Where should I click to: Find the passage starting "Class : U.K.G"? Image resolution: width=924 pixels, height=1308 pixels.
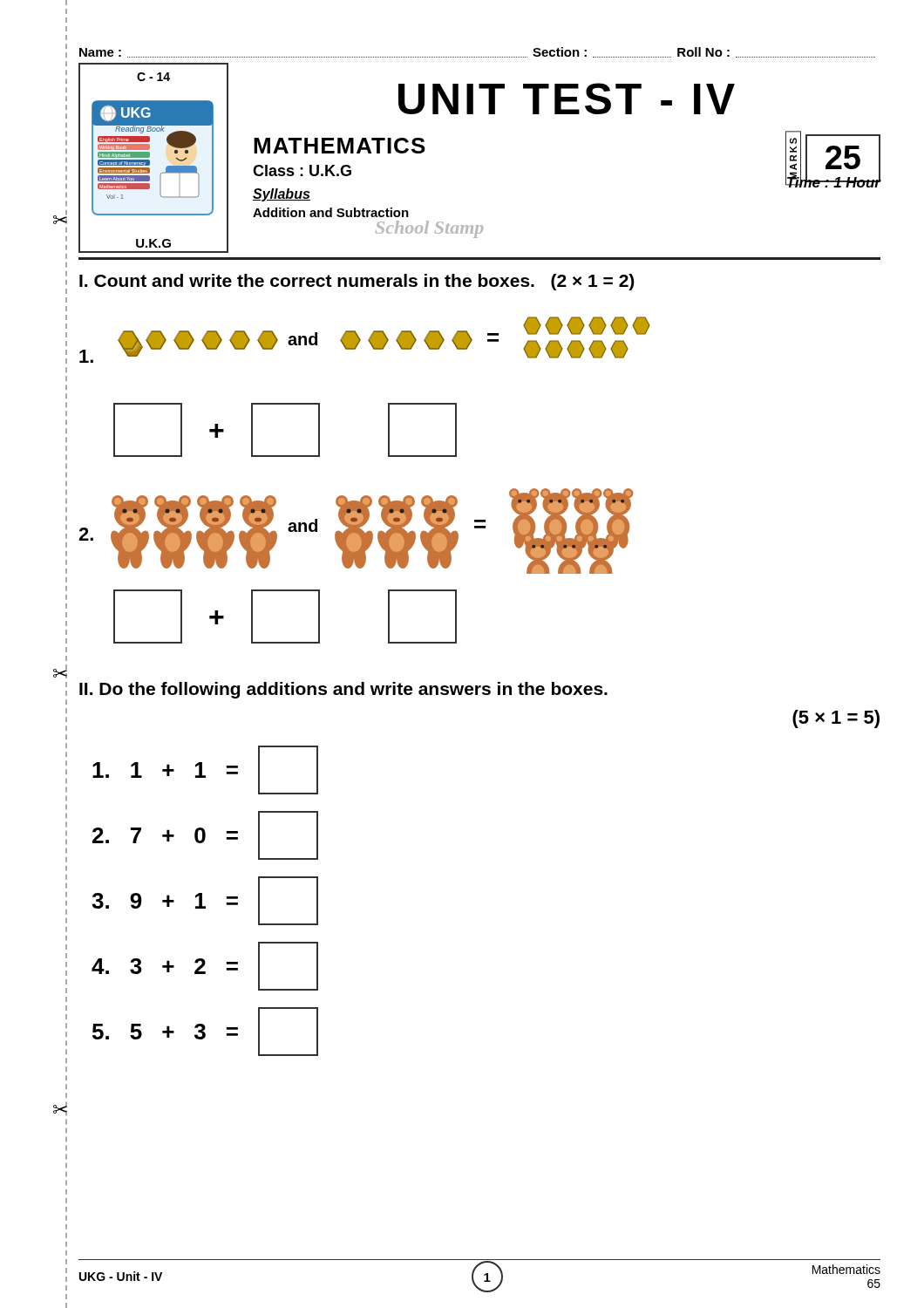click(x=303, y=171)
